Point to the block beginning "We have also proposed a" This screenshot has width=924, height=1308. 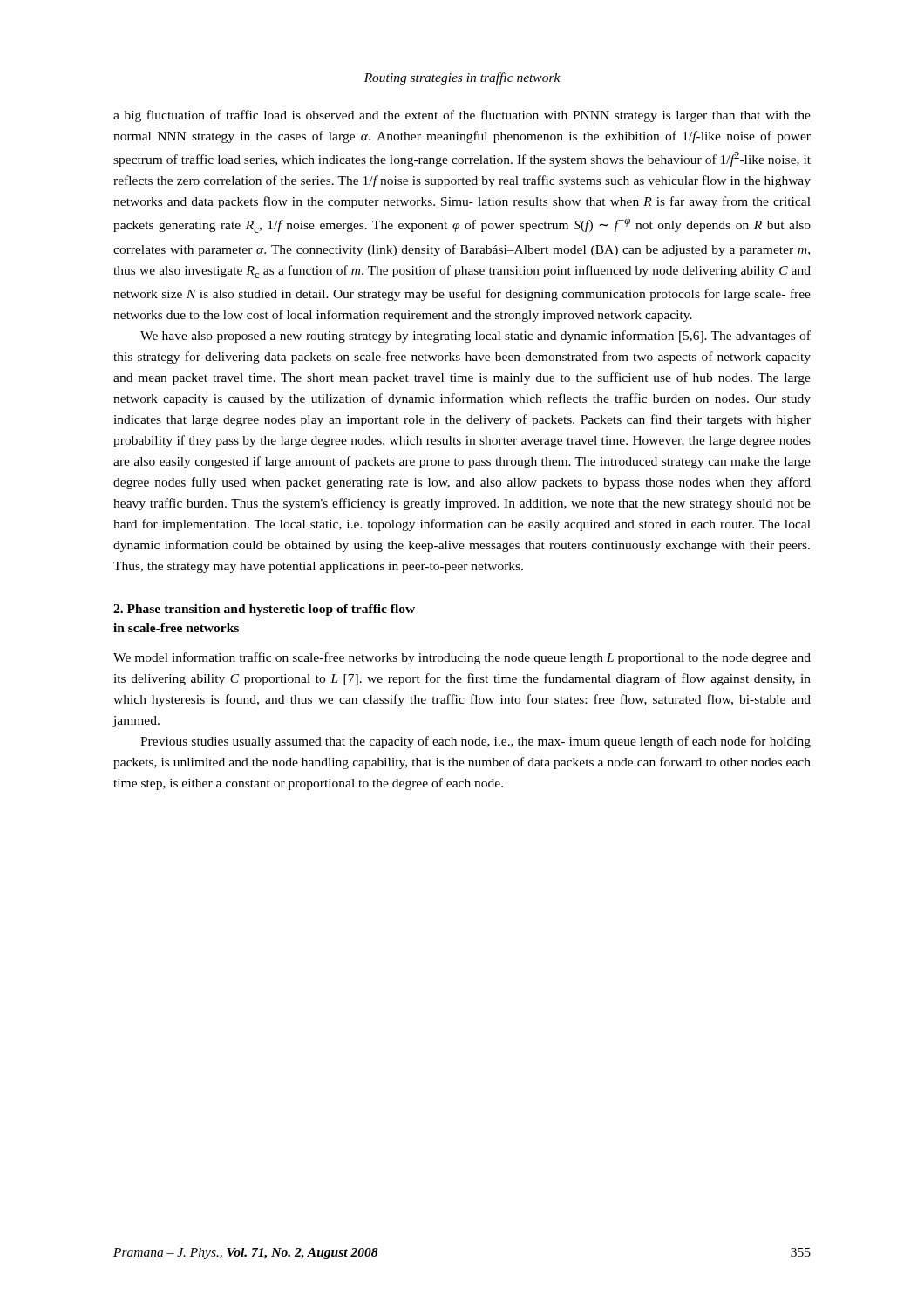pyautogui.click(x=462, y=451)
